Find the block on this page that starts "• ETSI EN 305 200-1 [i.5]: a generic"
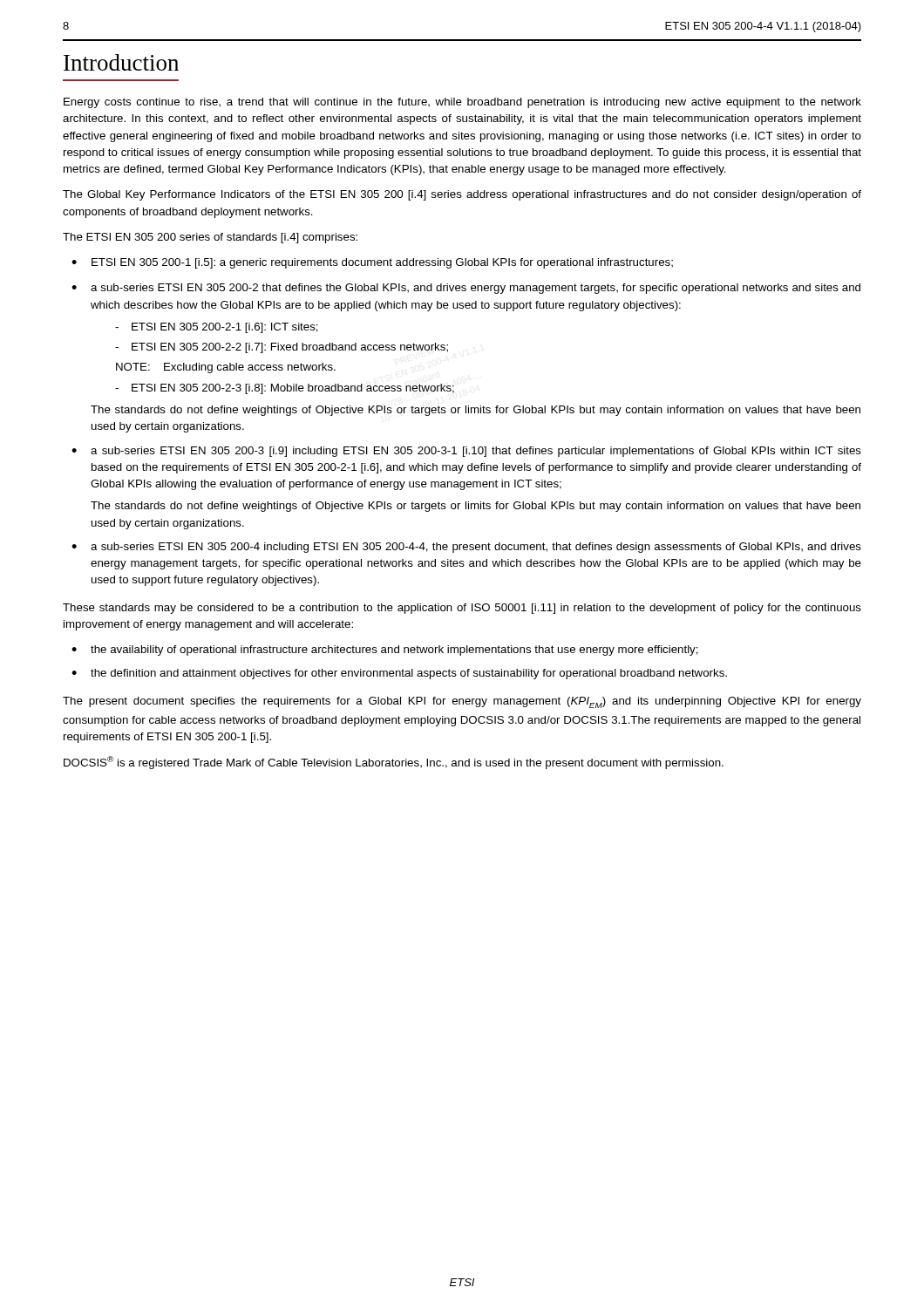 (x=462, y=262)
